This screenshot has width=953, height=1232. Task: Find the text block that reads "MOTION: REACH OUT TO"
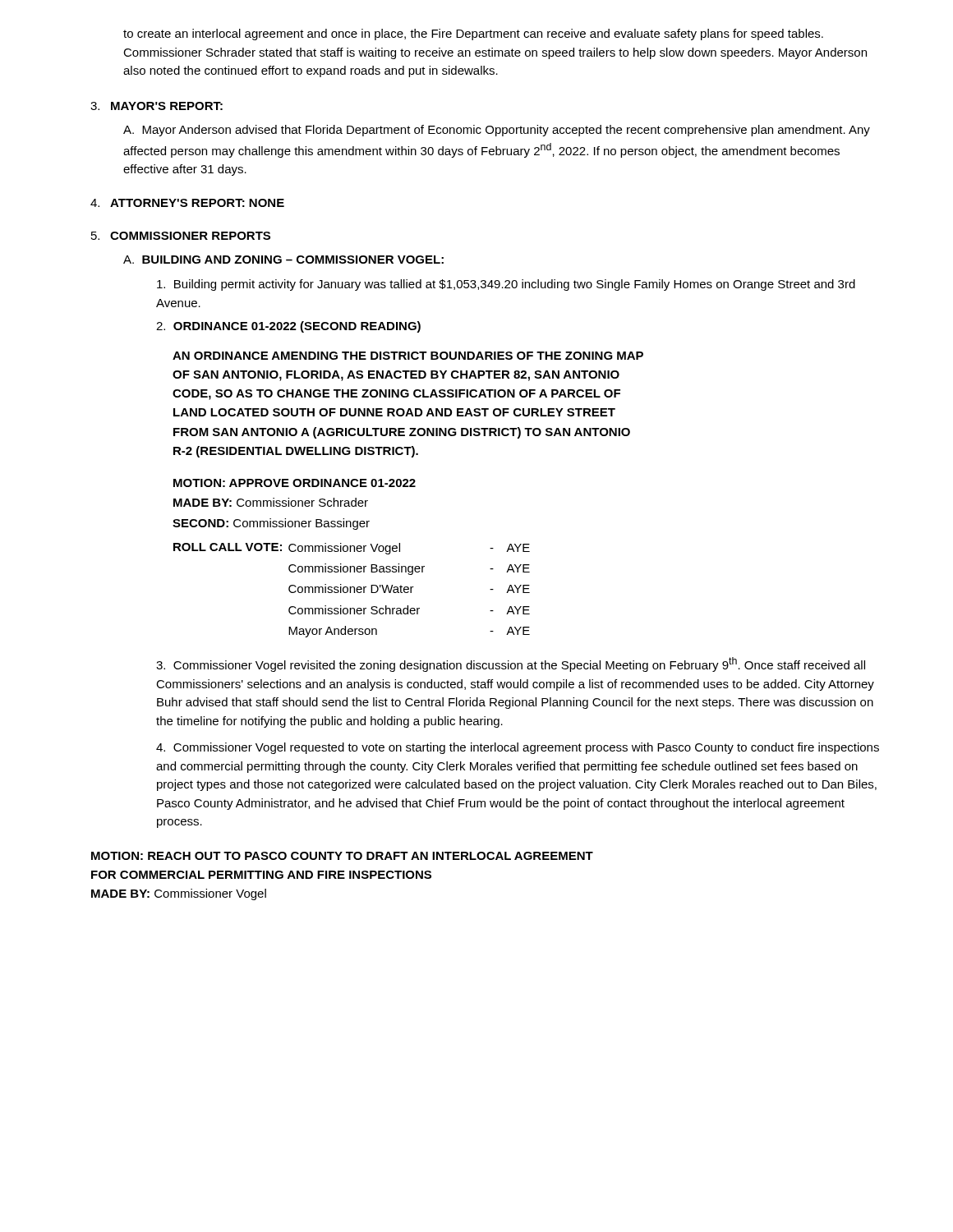click(342, 856)
